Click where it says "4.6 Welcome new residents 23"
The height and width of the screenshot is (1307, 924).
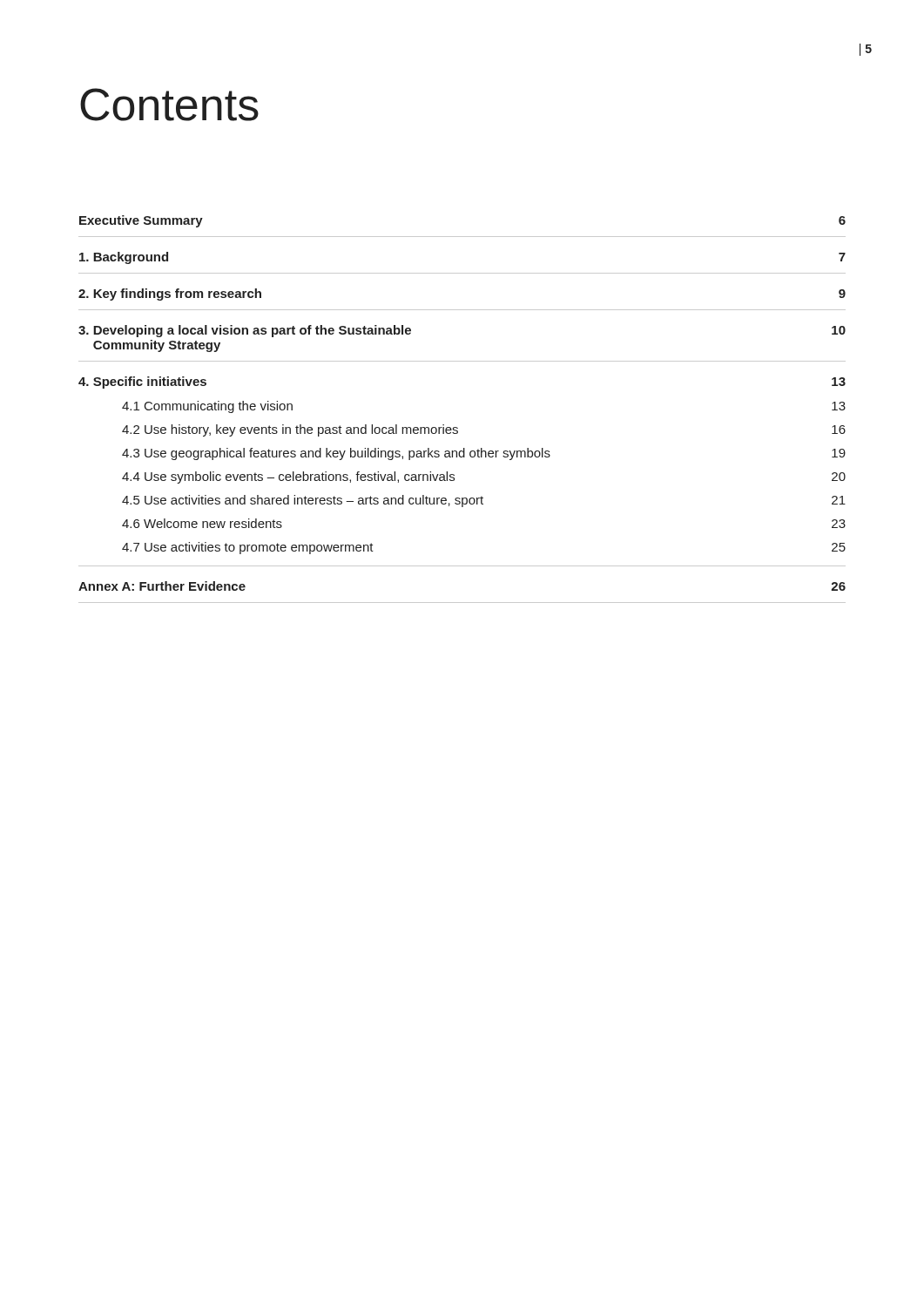pos(204,522)
